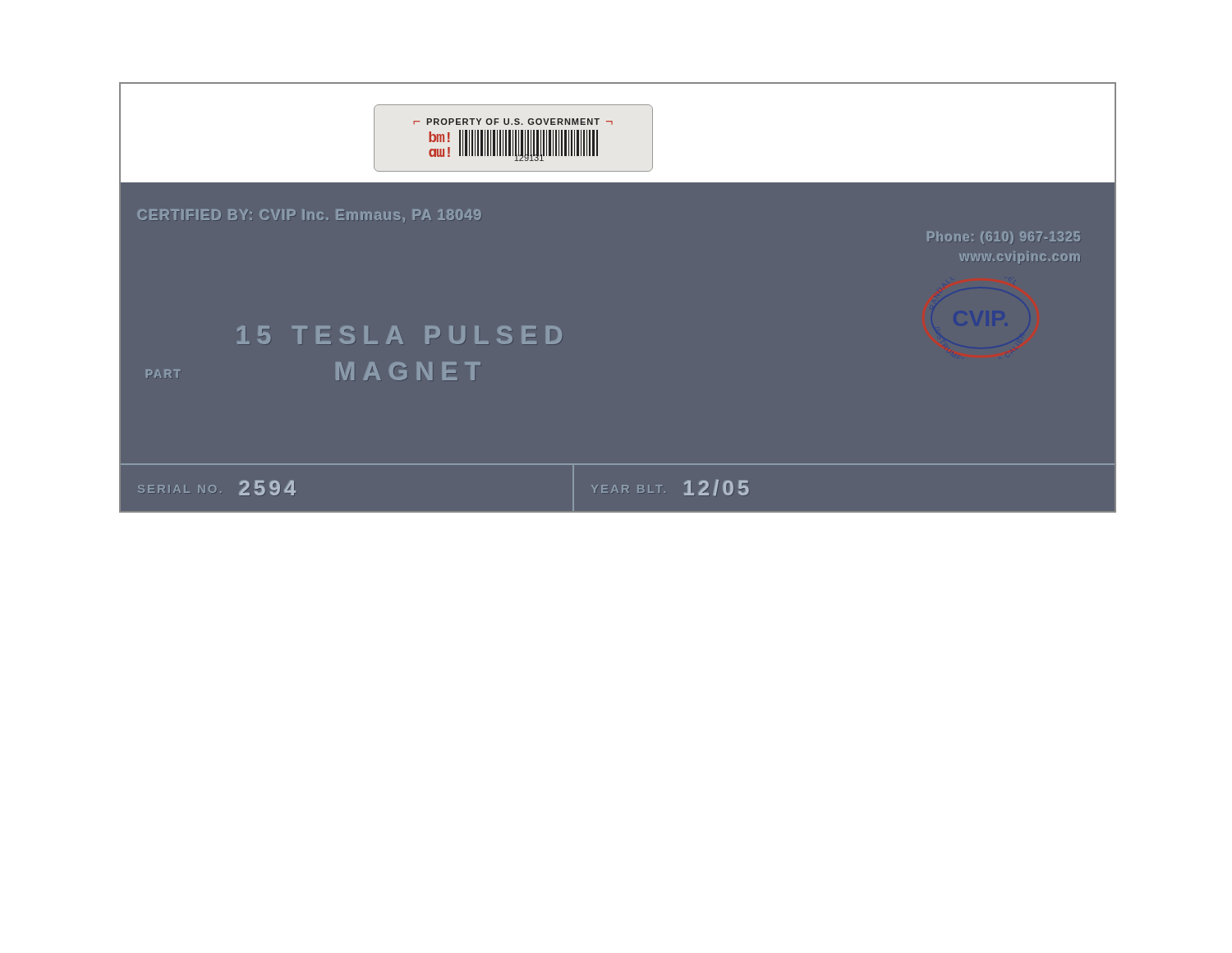Select the photo
Screen dimensions: 953x1232
pos(616,476)
